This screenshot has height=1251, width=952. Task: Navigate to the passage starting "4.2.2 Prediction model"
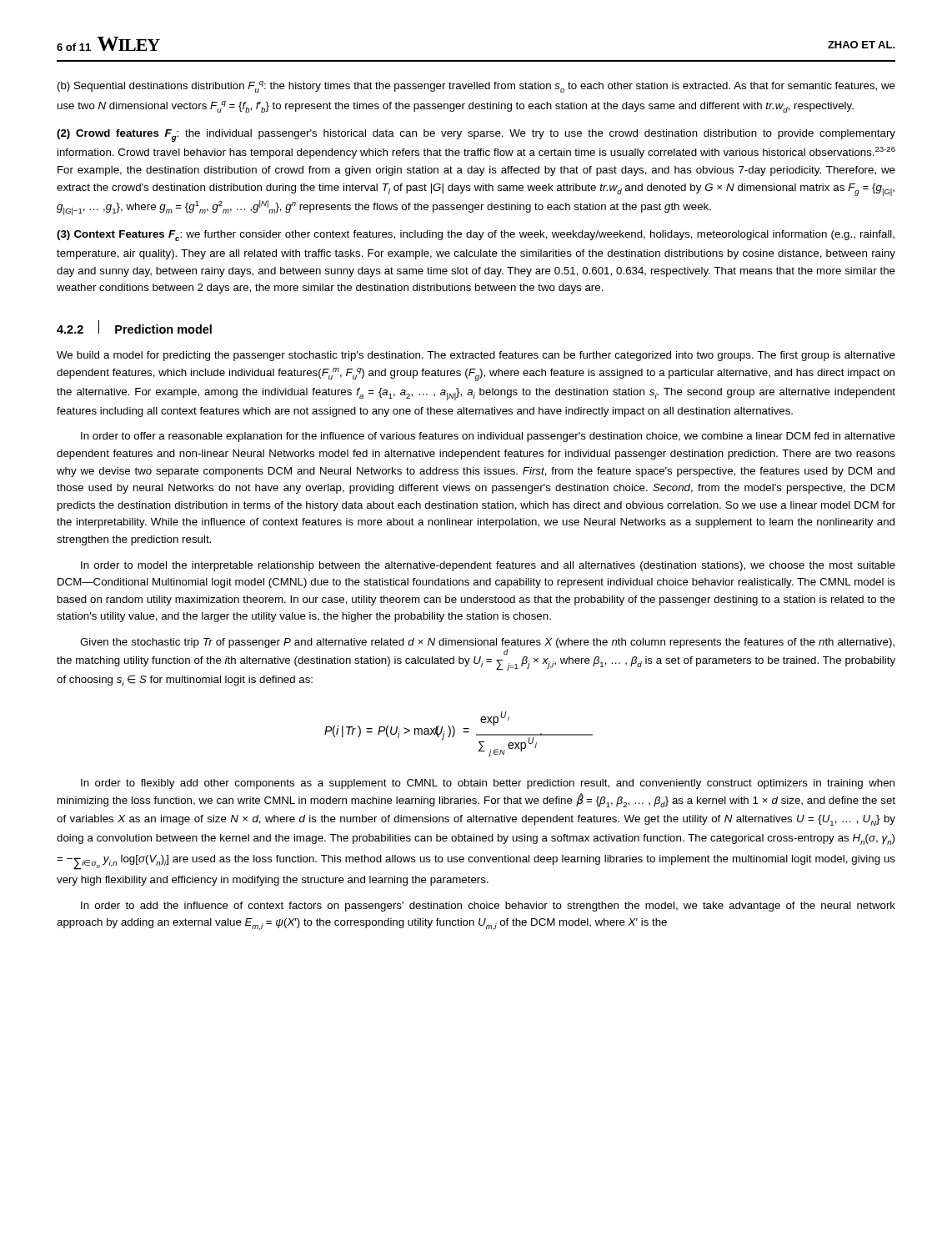click(x=135, y=328)
